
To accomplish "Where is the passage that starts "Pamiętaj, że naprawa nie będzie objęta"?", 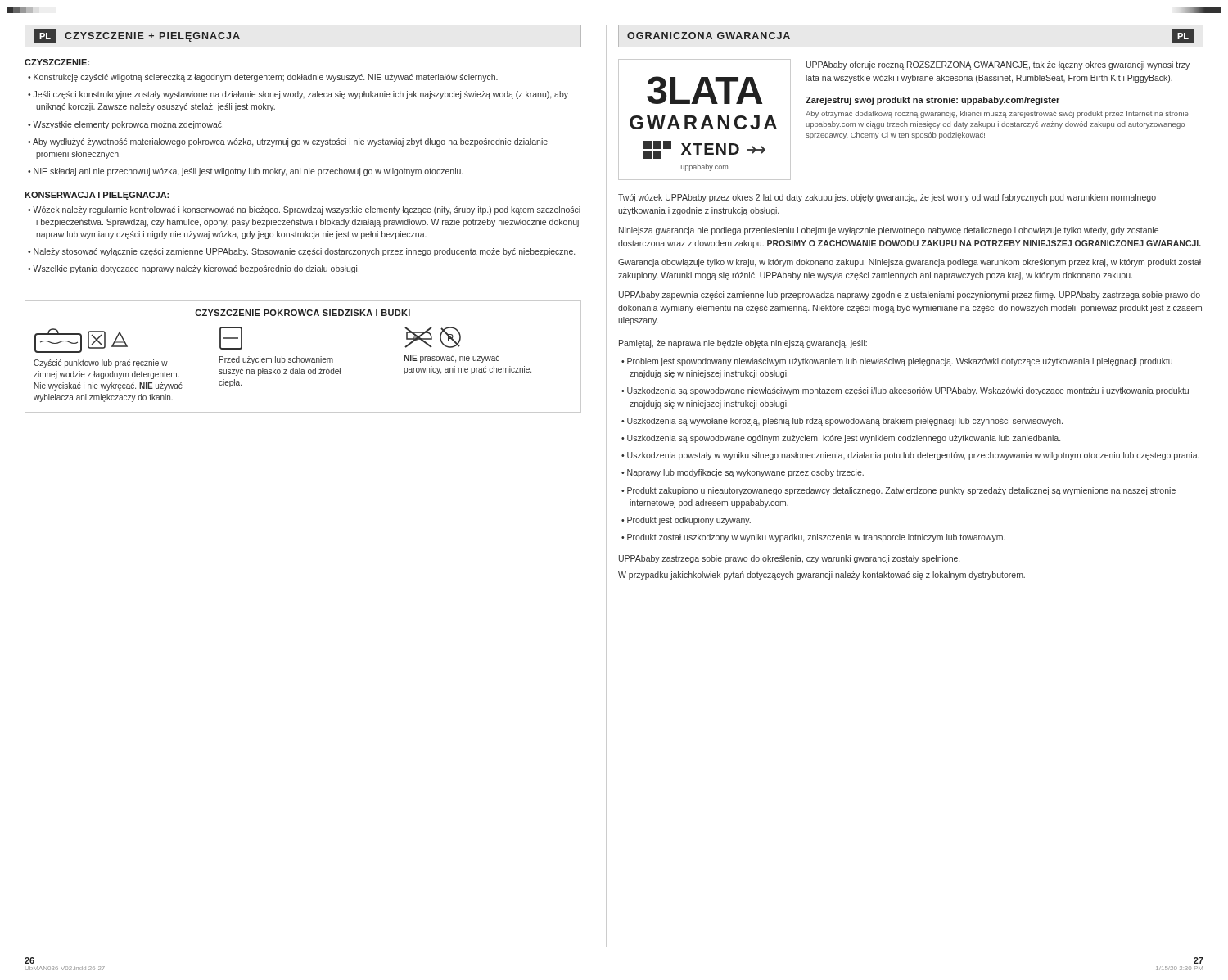I will pos(743,343).
